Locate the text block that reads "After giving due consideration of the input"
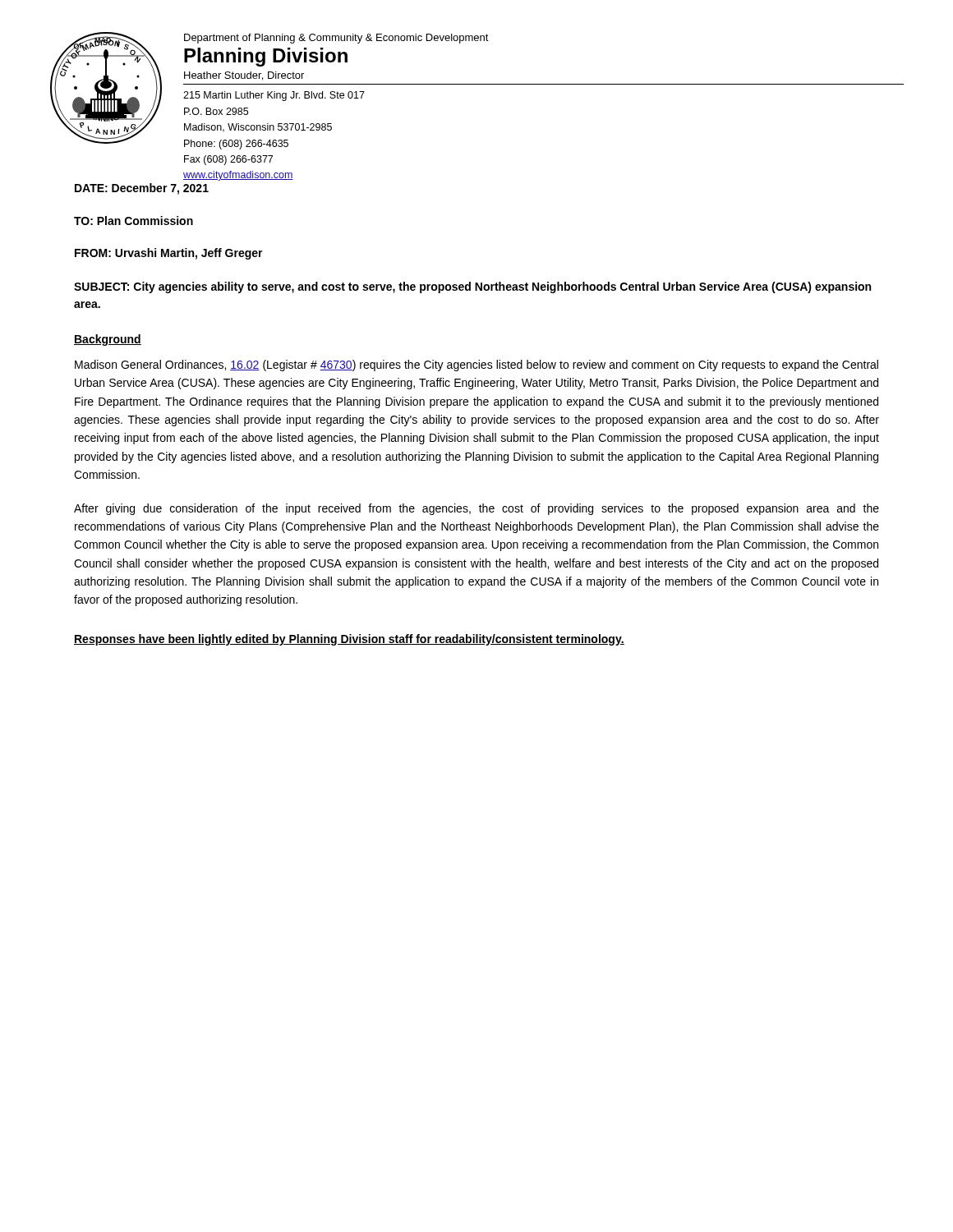This screenshot has height=1232, width=953. point(476,554)
